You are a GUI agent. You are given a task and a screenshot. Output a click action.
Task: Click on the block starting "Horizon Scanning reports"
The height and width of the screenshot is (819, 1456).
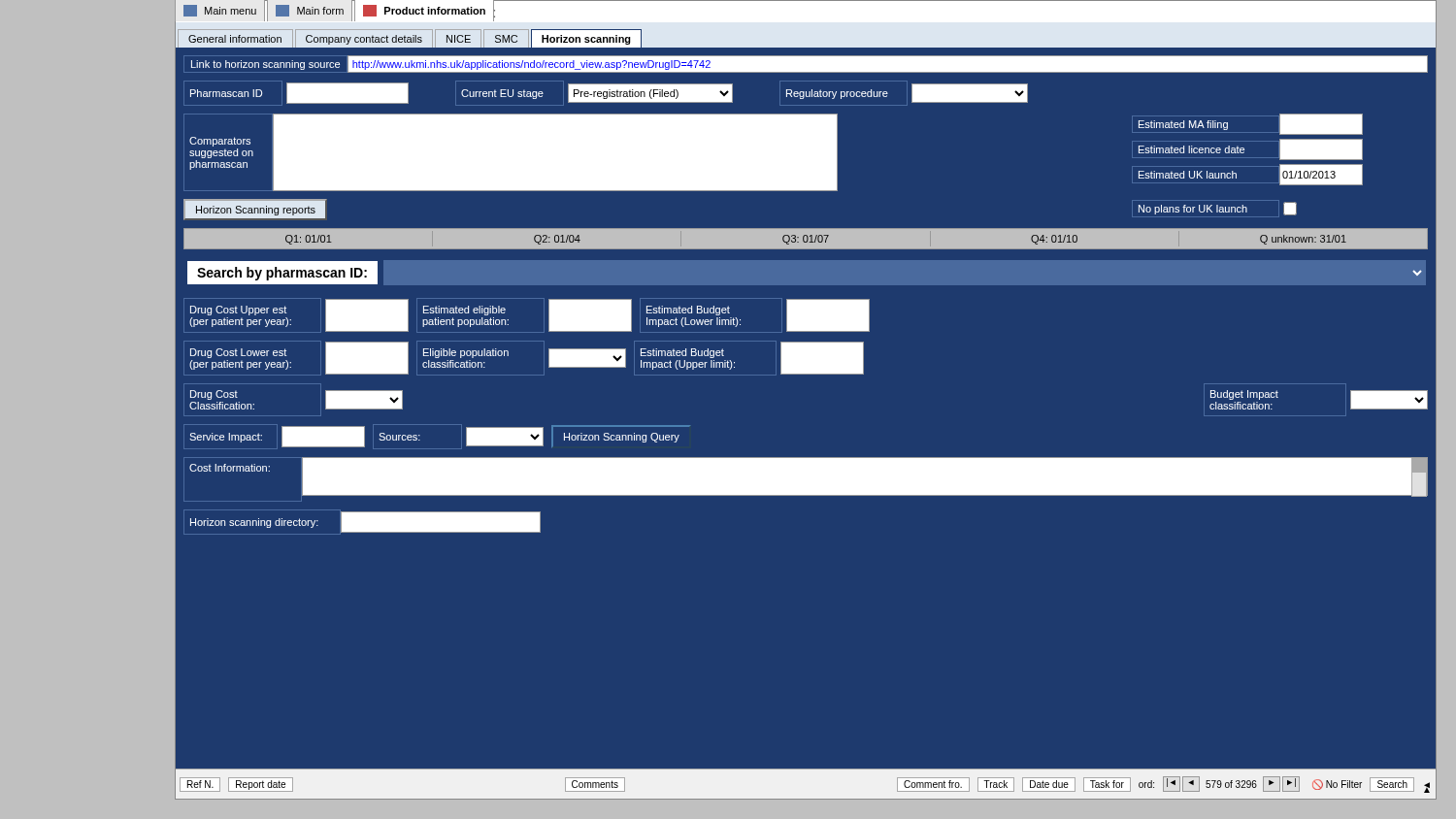[255, 210]
